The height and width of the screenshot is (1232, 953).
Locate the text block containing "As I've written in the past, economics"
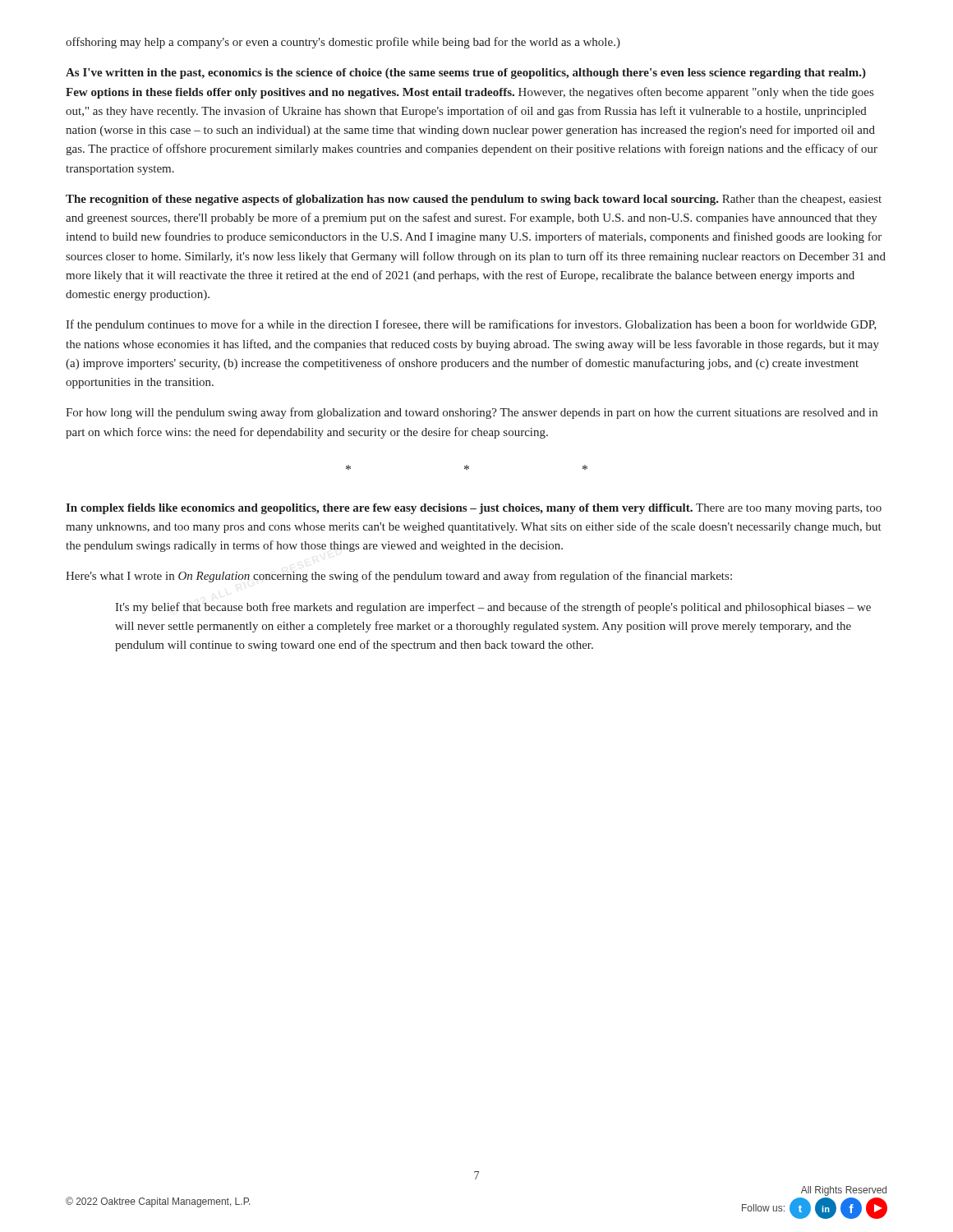(476, 121)
